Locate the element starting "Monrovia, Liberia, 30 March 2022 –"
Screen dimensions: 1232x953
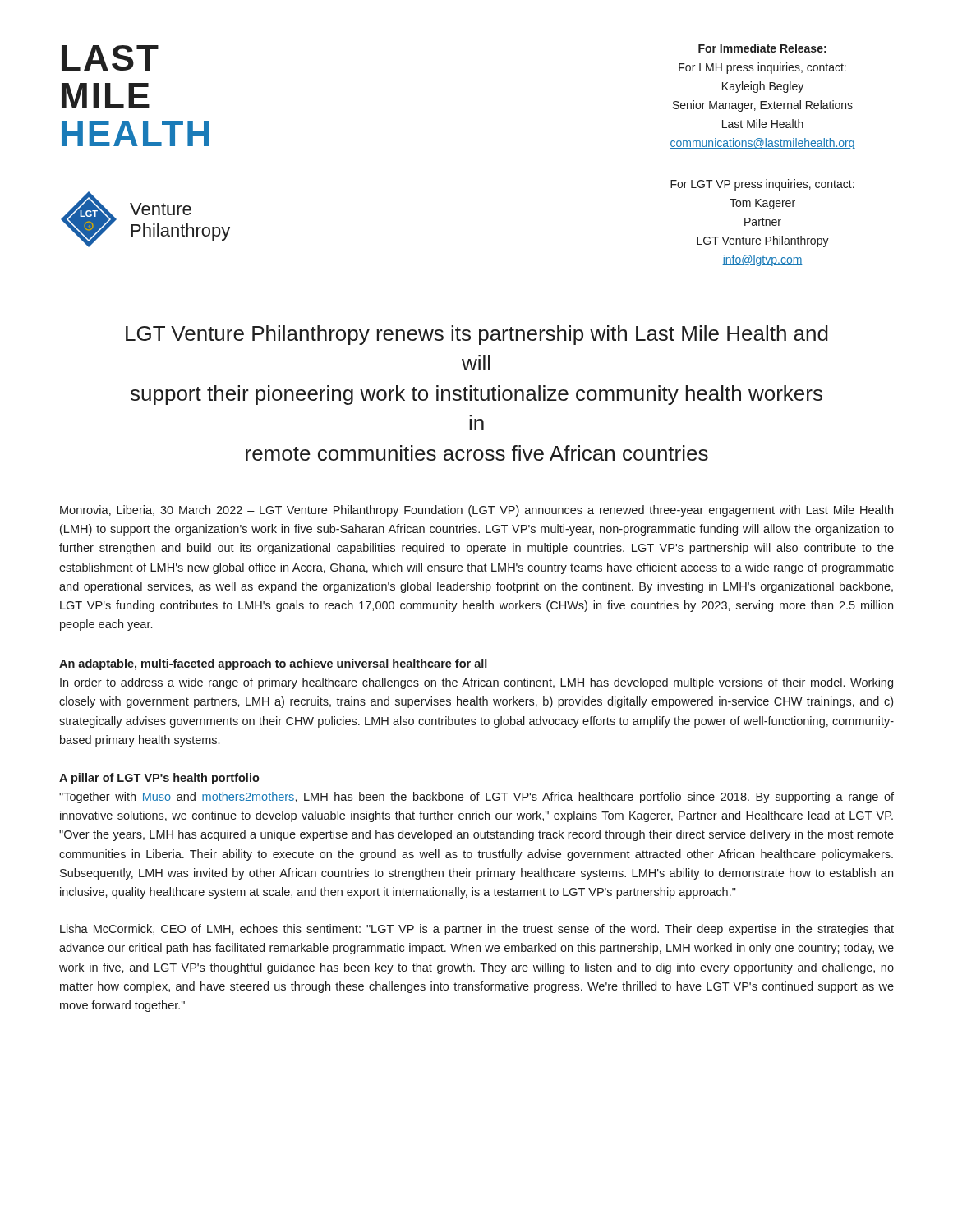click(x=476, y=567)
